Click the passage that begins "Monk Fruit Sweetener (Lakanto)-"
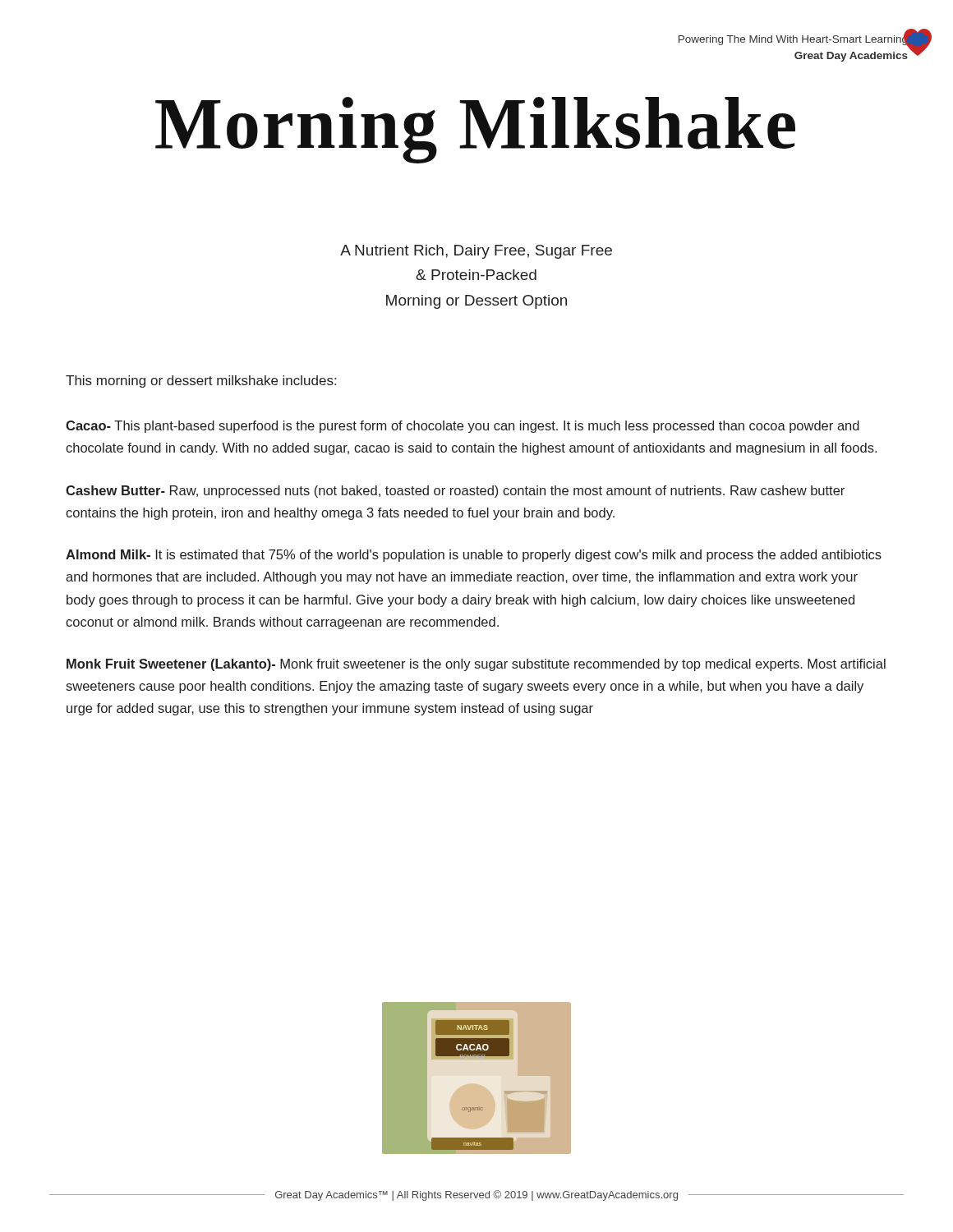 476,686
